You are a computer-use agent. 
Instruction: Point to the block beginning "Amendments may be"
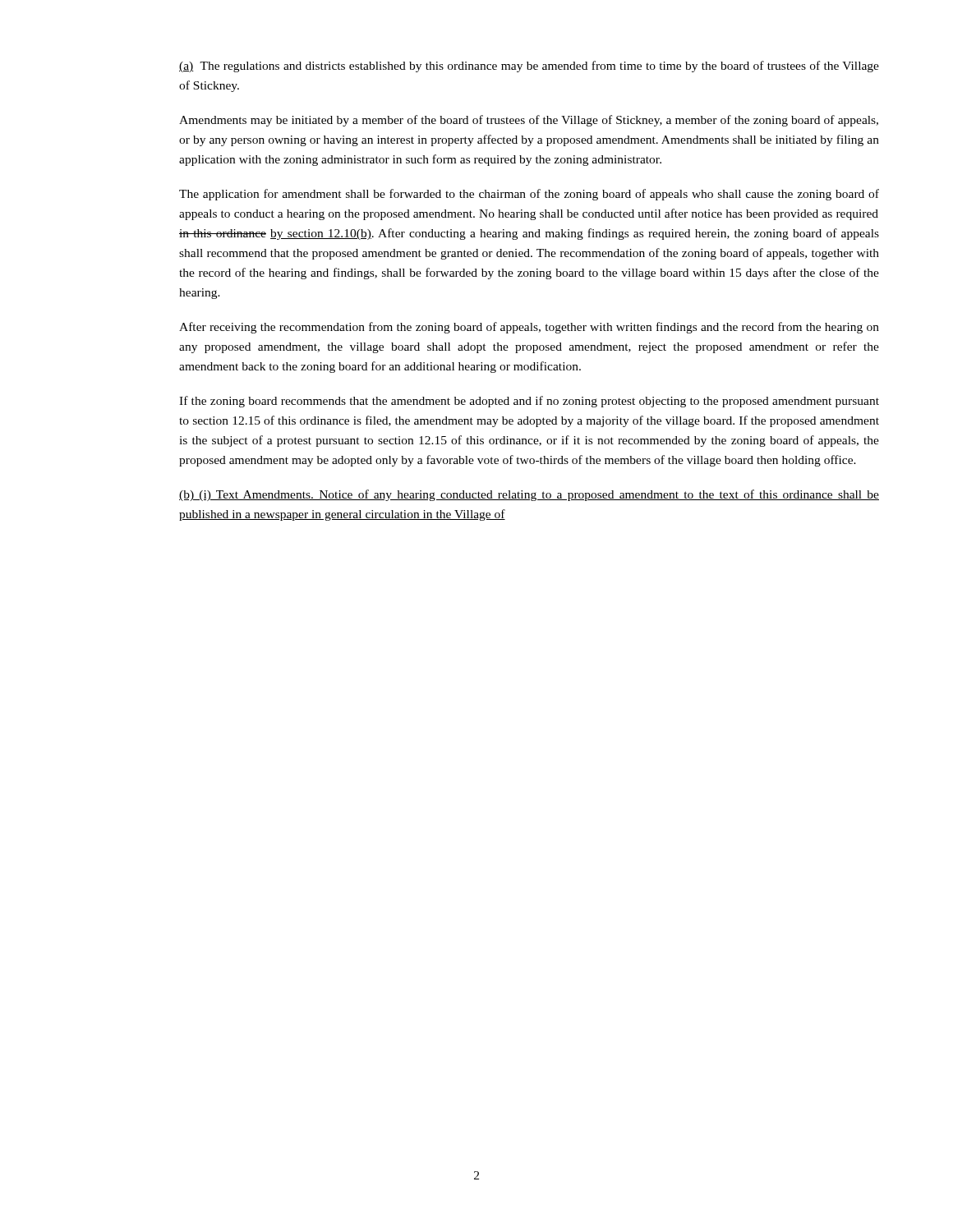coord(529,139)
